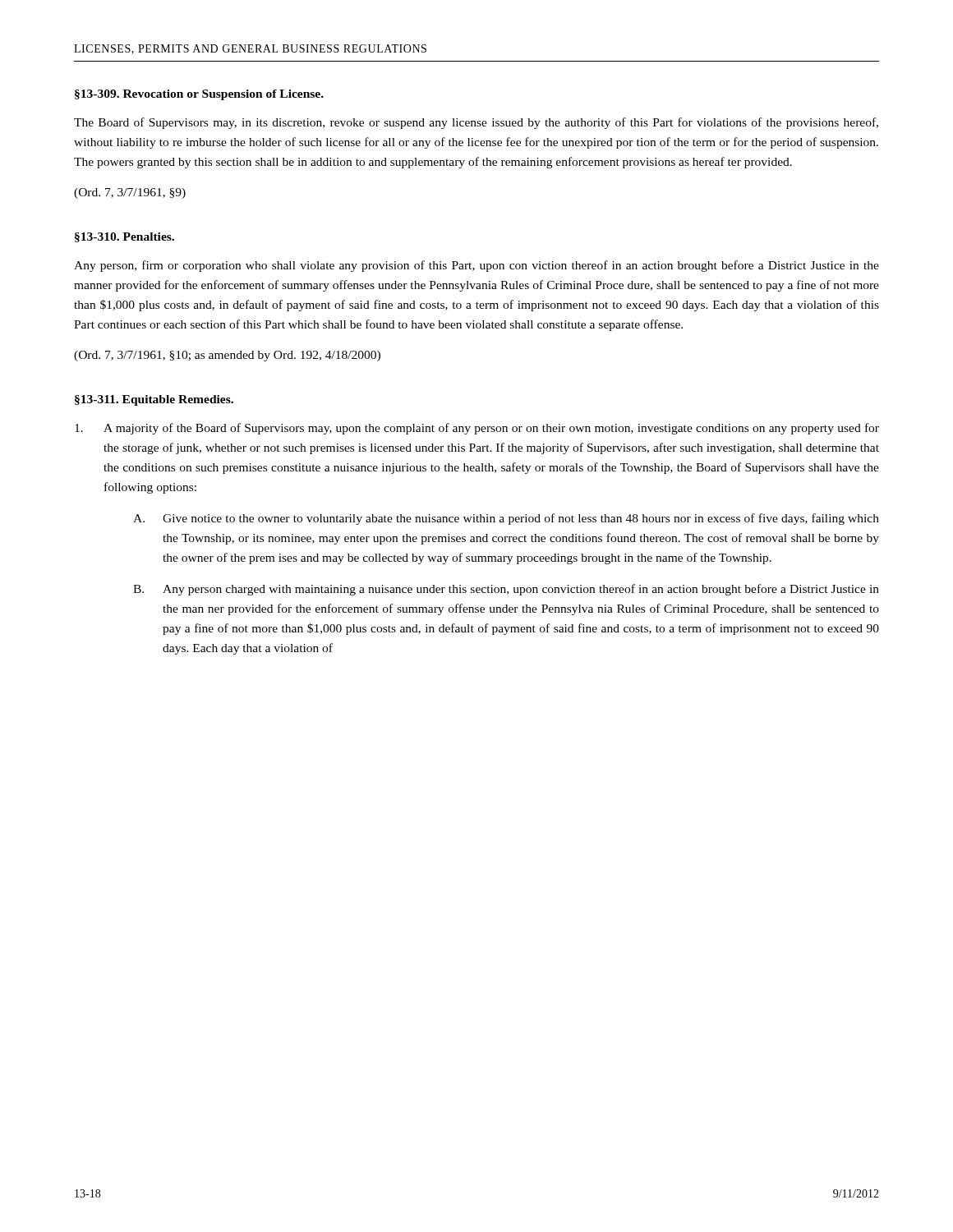Viewport: 953px width, 1232px height.
Task: Locate the block of text that opens with "Give notice to the"
Action: pyautogui.click(x=521, y=538)
